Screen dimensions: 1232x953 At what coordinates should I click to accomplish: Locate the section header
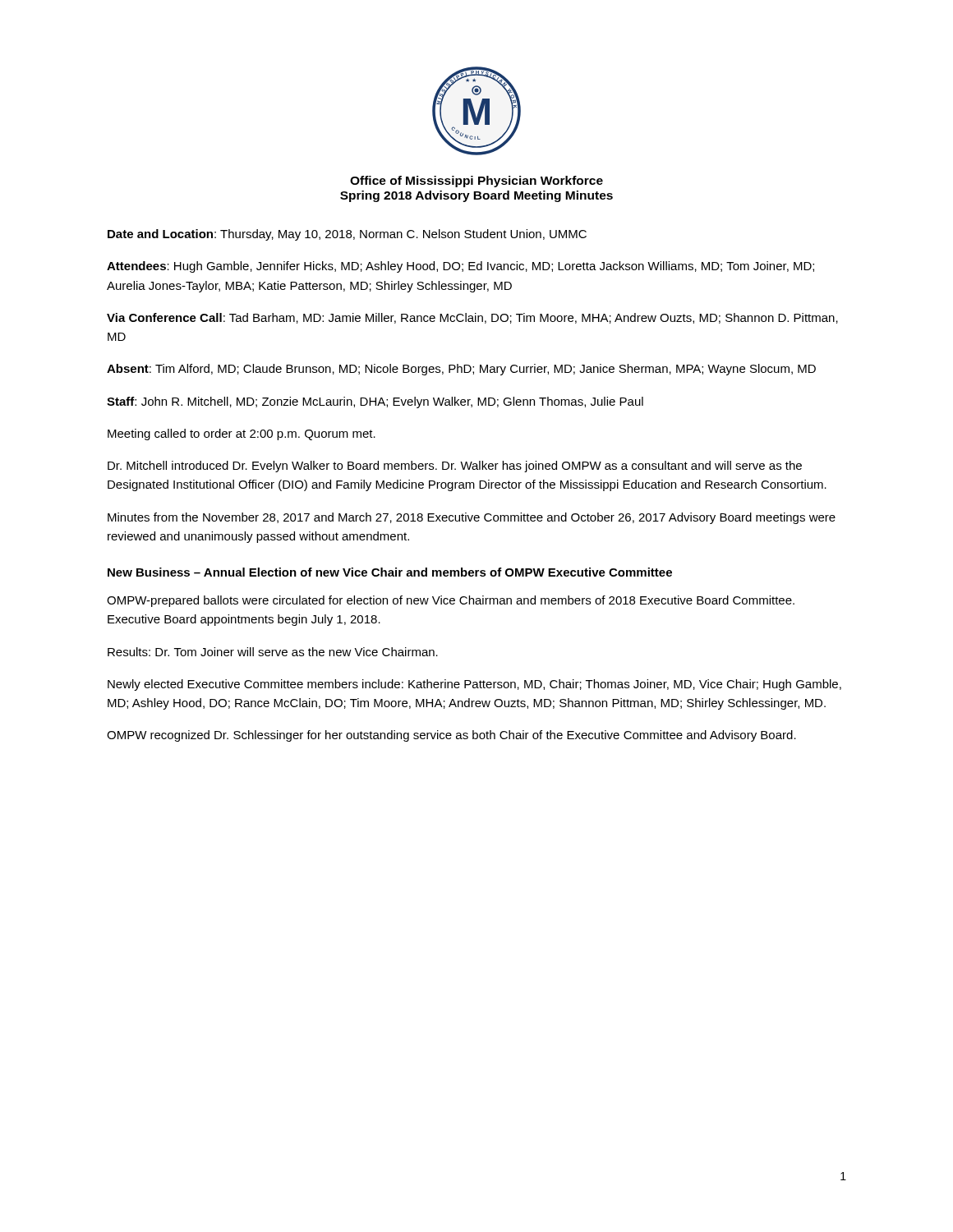pyautogui.click(x=476, y=572)
